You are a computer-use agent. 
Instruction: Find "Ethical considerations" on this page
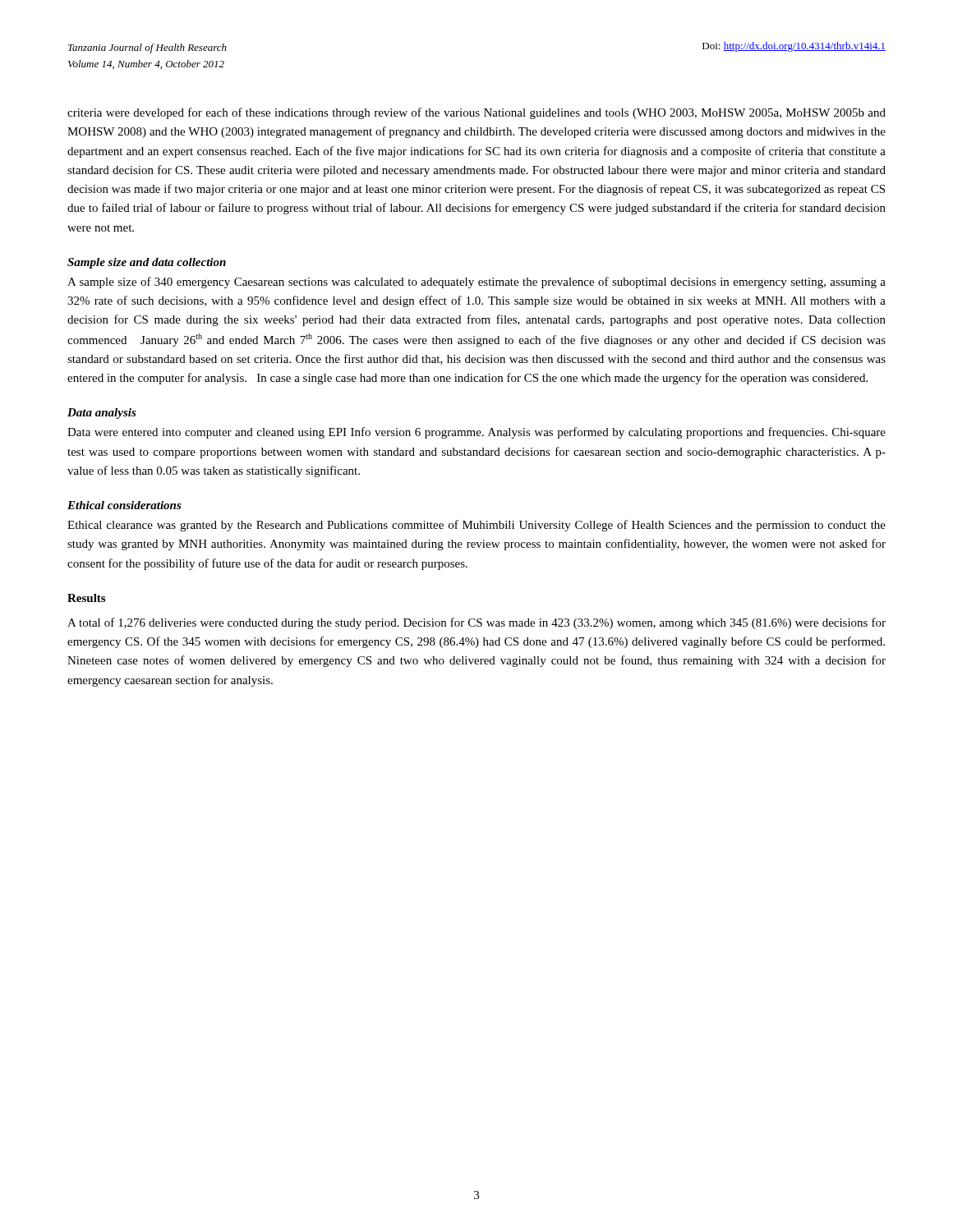pos(124,505)
